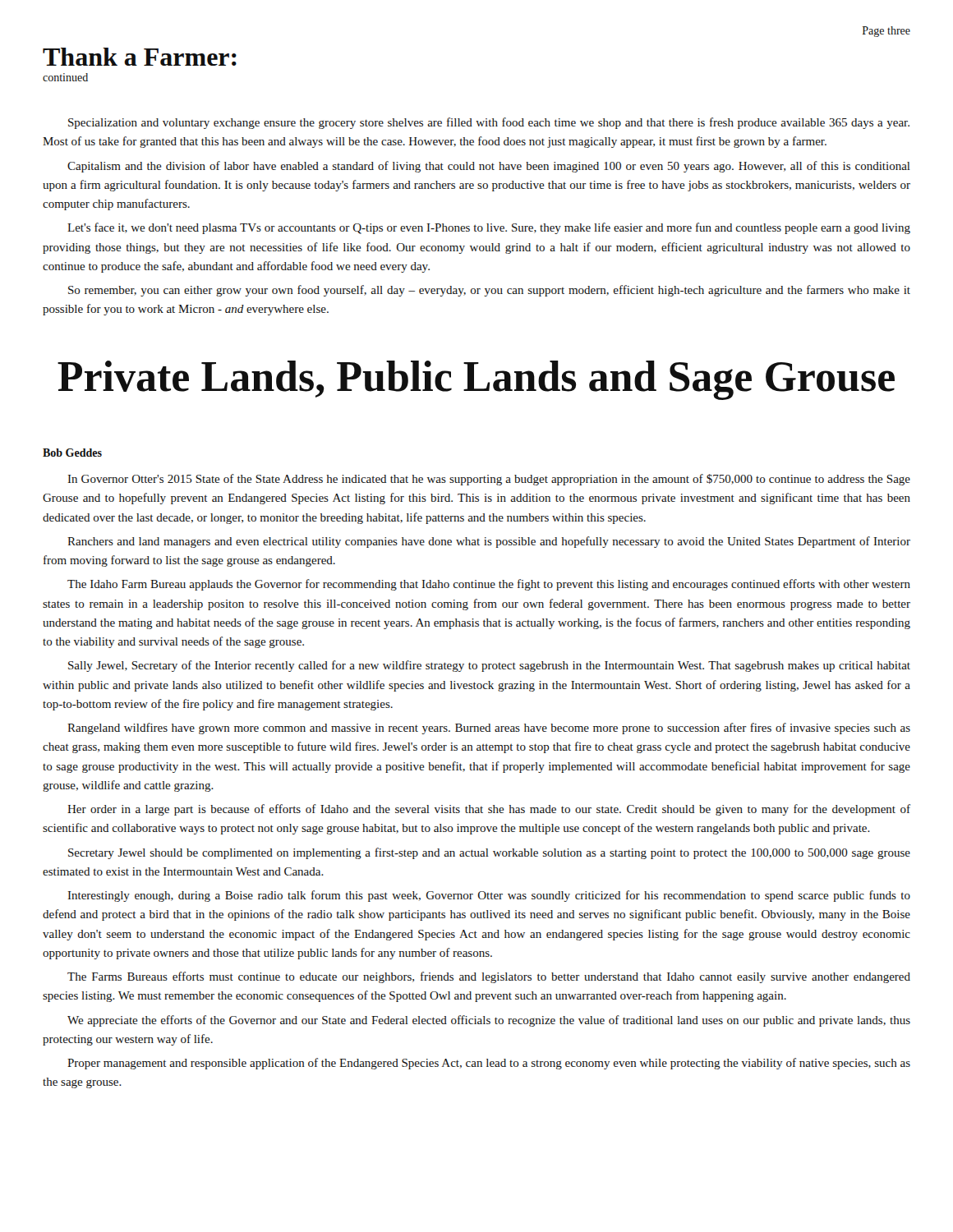Select the title containing "Thank a Farmer:"
The image size is (953, 1232).
[141, 64]
